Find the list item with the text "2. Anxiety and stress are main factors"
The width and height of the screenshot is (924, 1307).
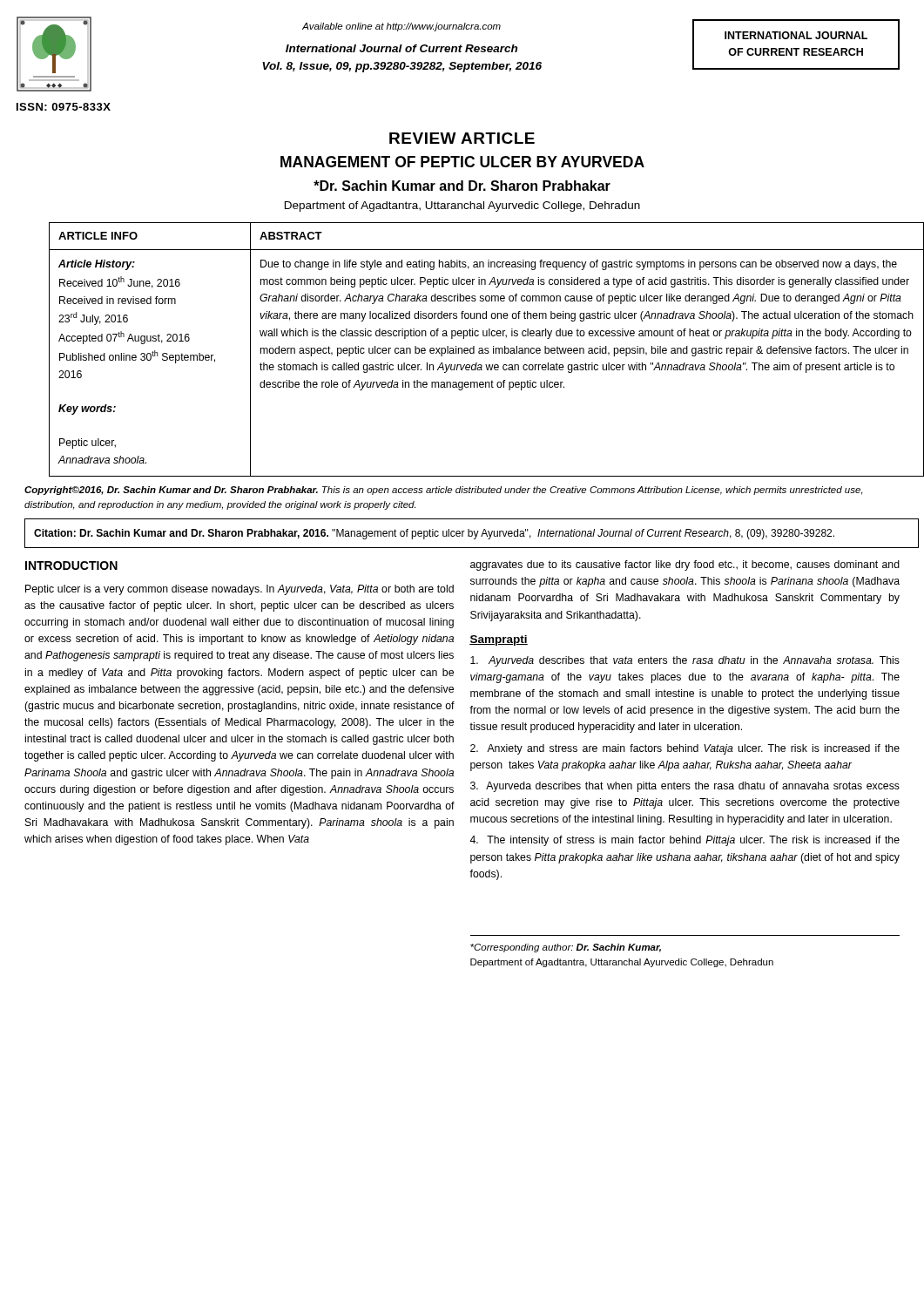click(685, 756)
